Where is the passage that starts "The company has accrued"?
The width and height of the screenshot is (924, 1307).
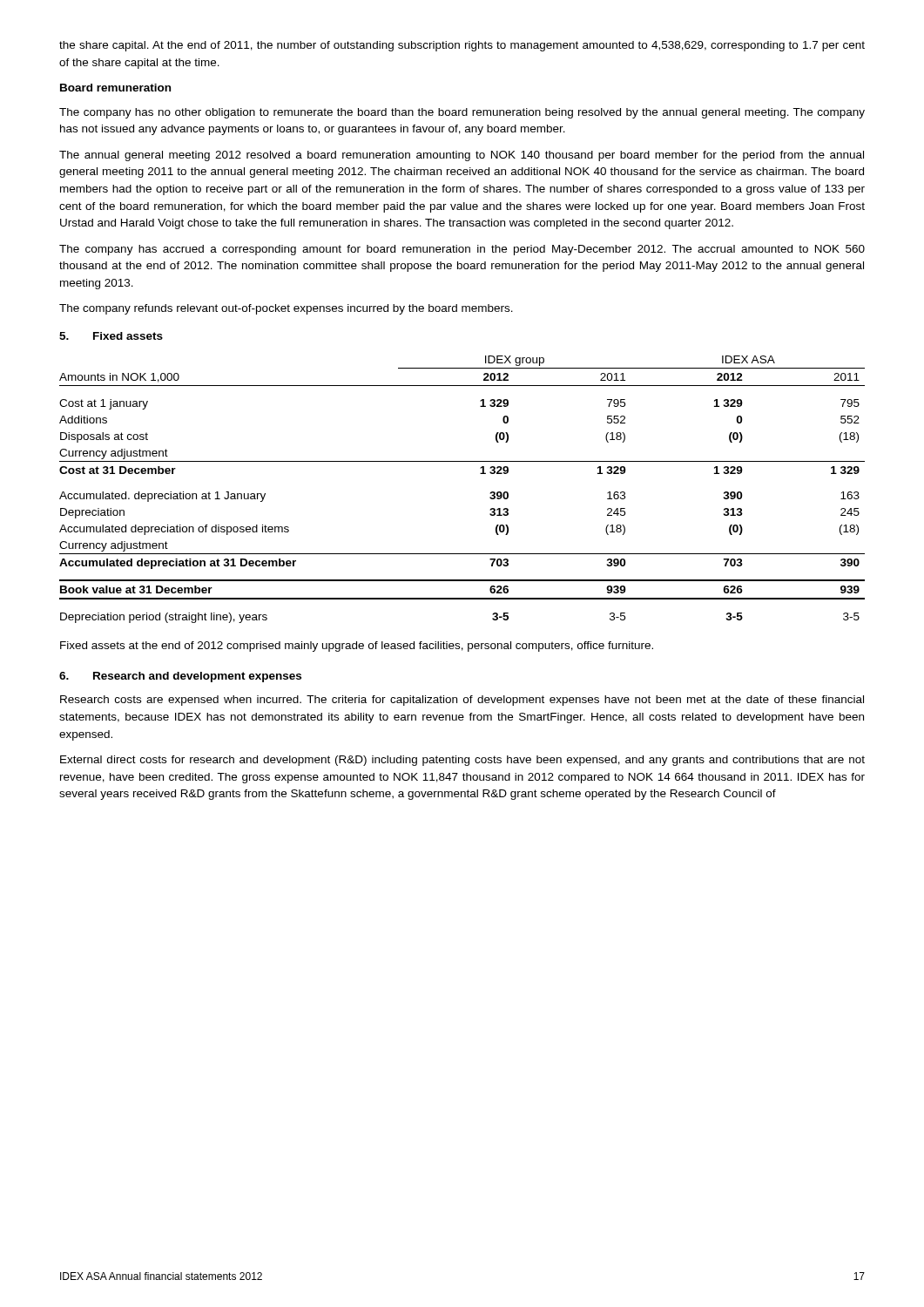(462, 266)
